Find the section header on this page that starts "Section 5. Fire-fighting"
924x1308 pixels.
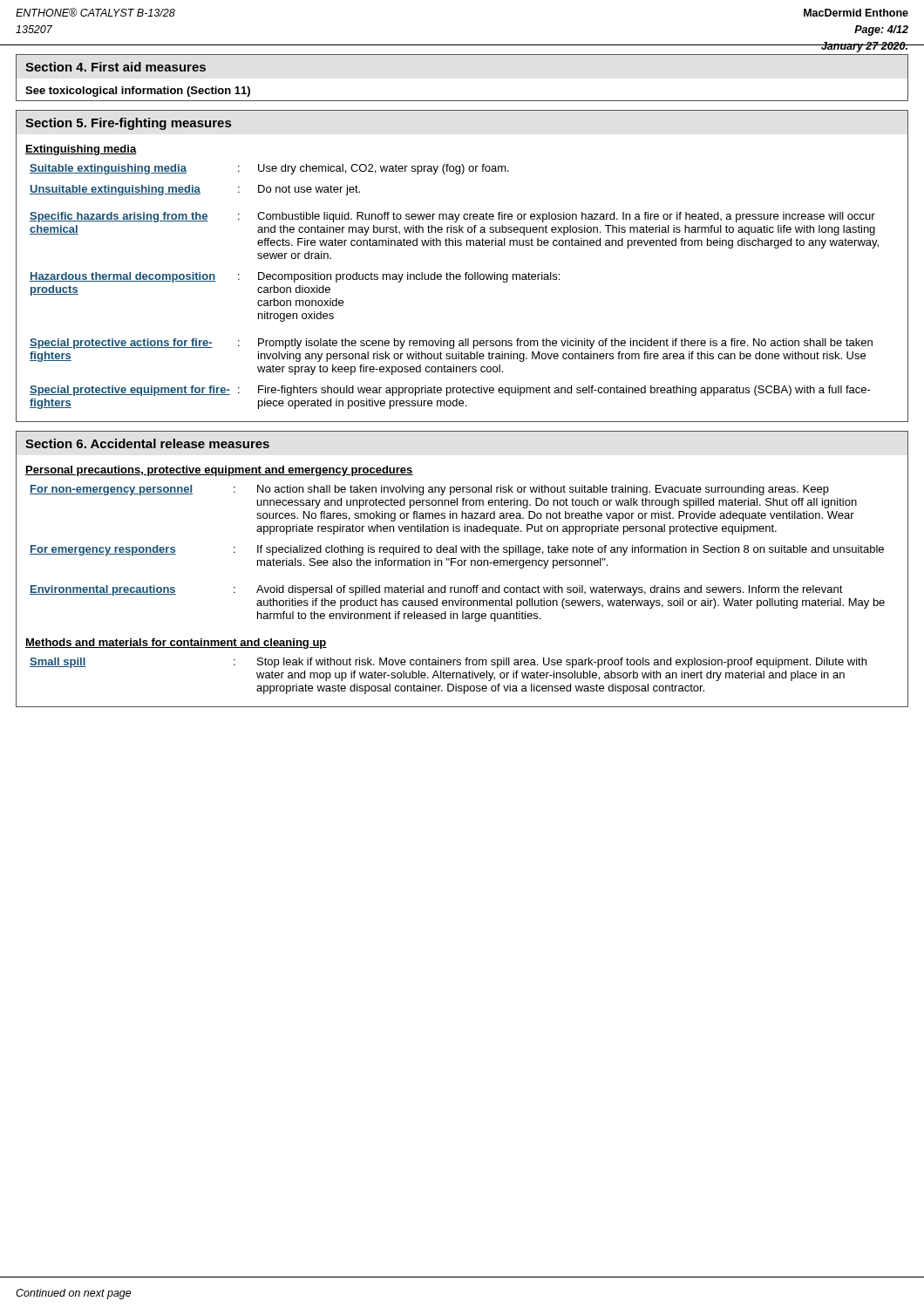click(x=462, y=266)
